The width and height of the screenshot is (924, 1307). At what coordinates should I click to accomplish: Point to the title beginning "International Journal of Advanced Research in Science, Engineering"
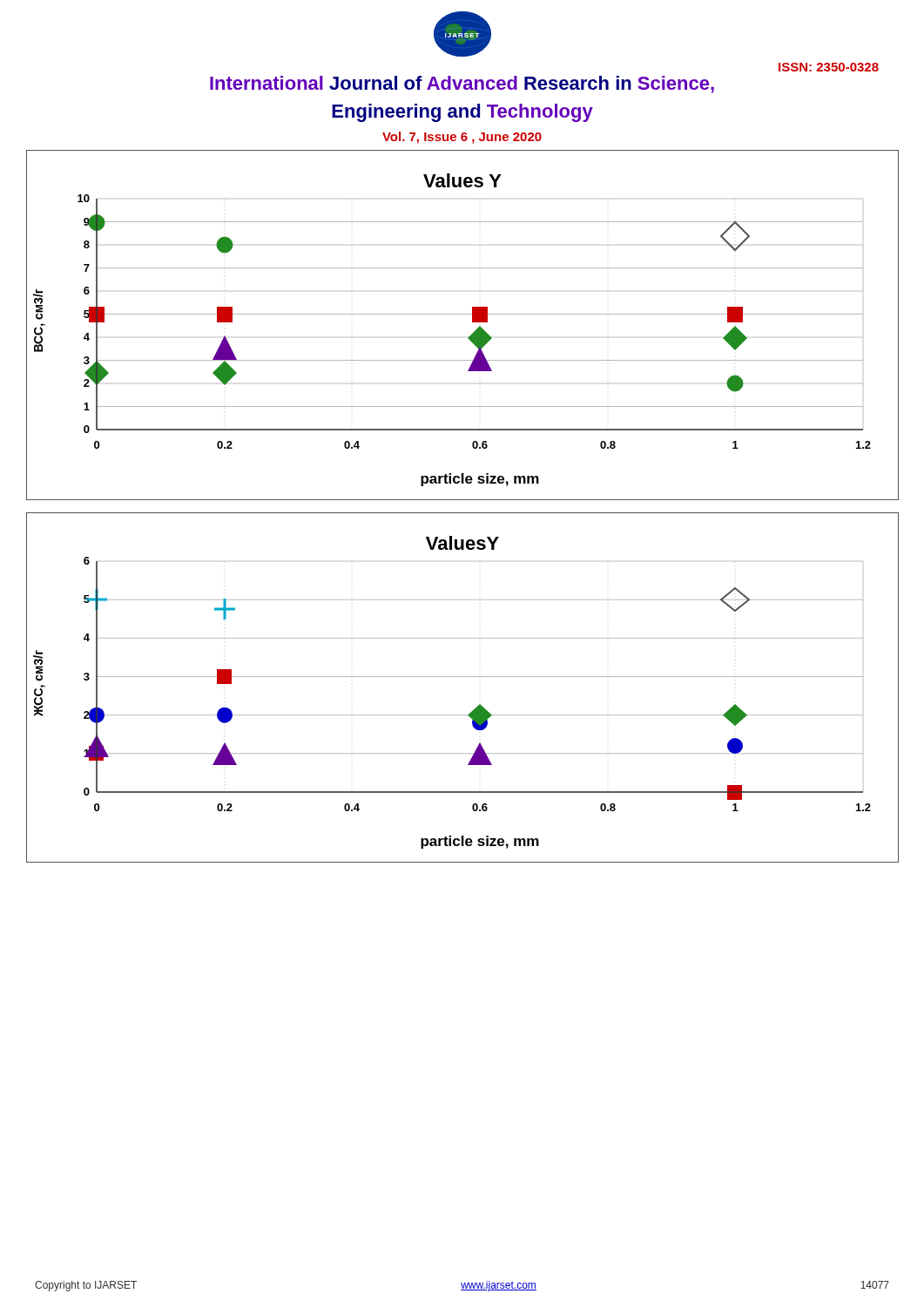(462, 97)
